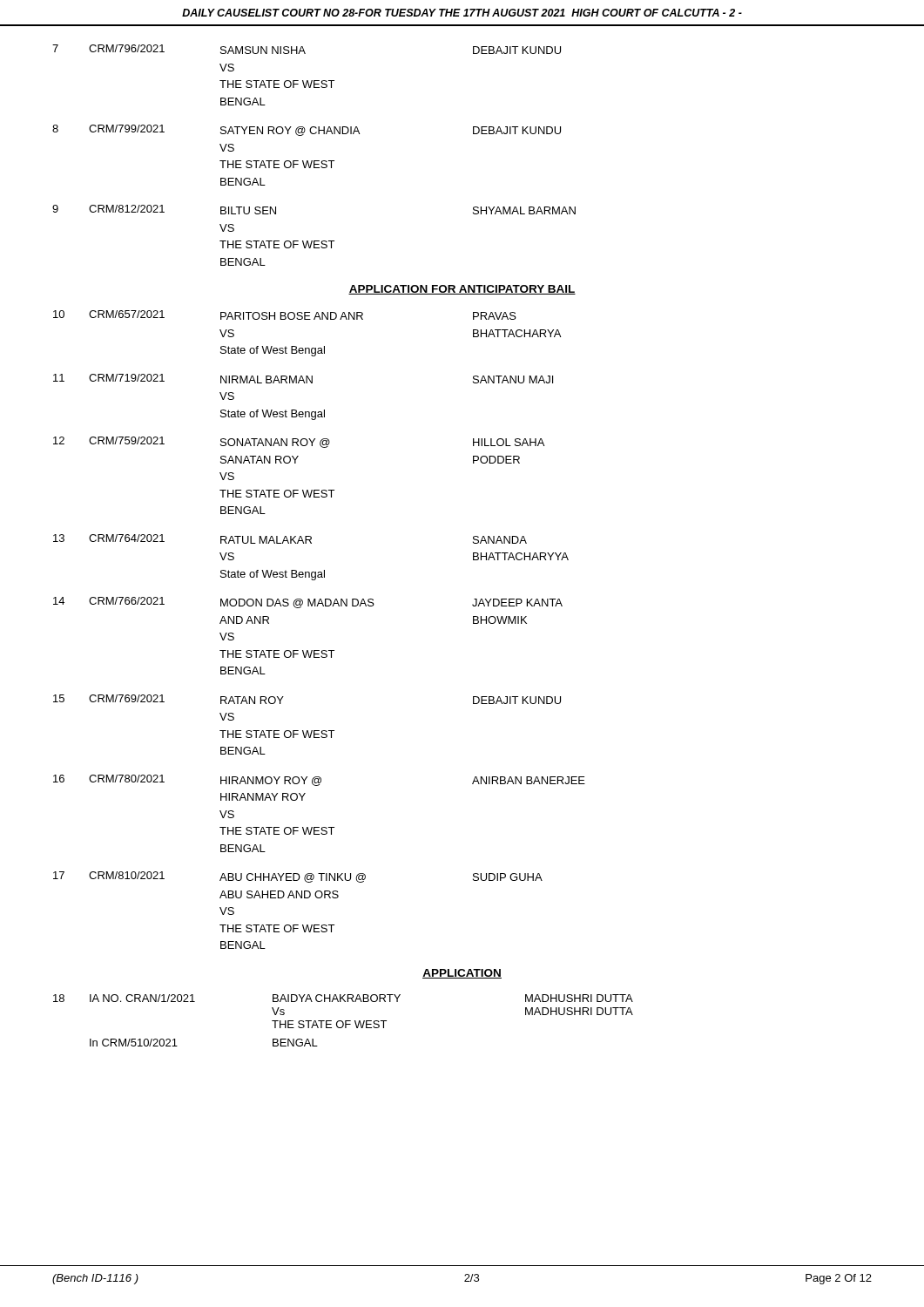This screenshot has width=924, height=1307.
Task: Select the passage starting "18 IA NO. CRAN/1/2021 BAIDYA"
Action: pyautogui.click(x=384, y=1011)
